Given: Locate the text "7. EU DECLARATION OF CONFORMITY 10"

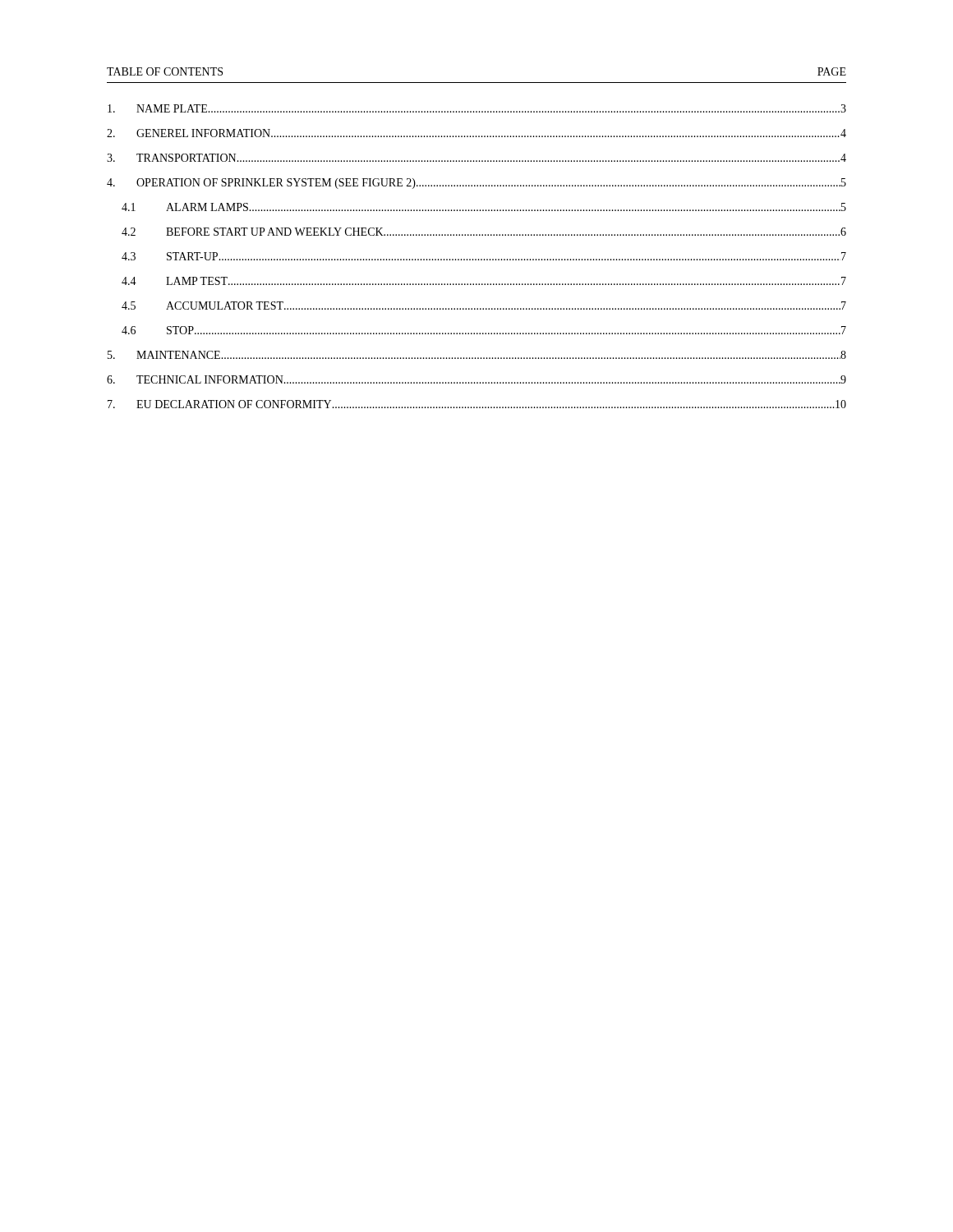Looking at the screenshot, I should click(x=476, y=405).
